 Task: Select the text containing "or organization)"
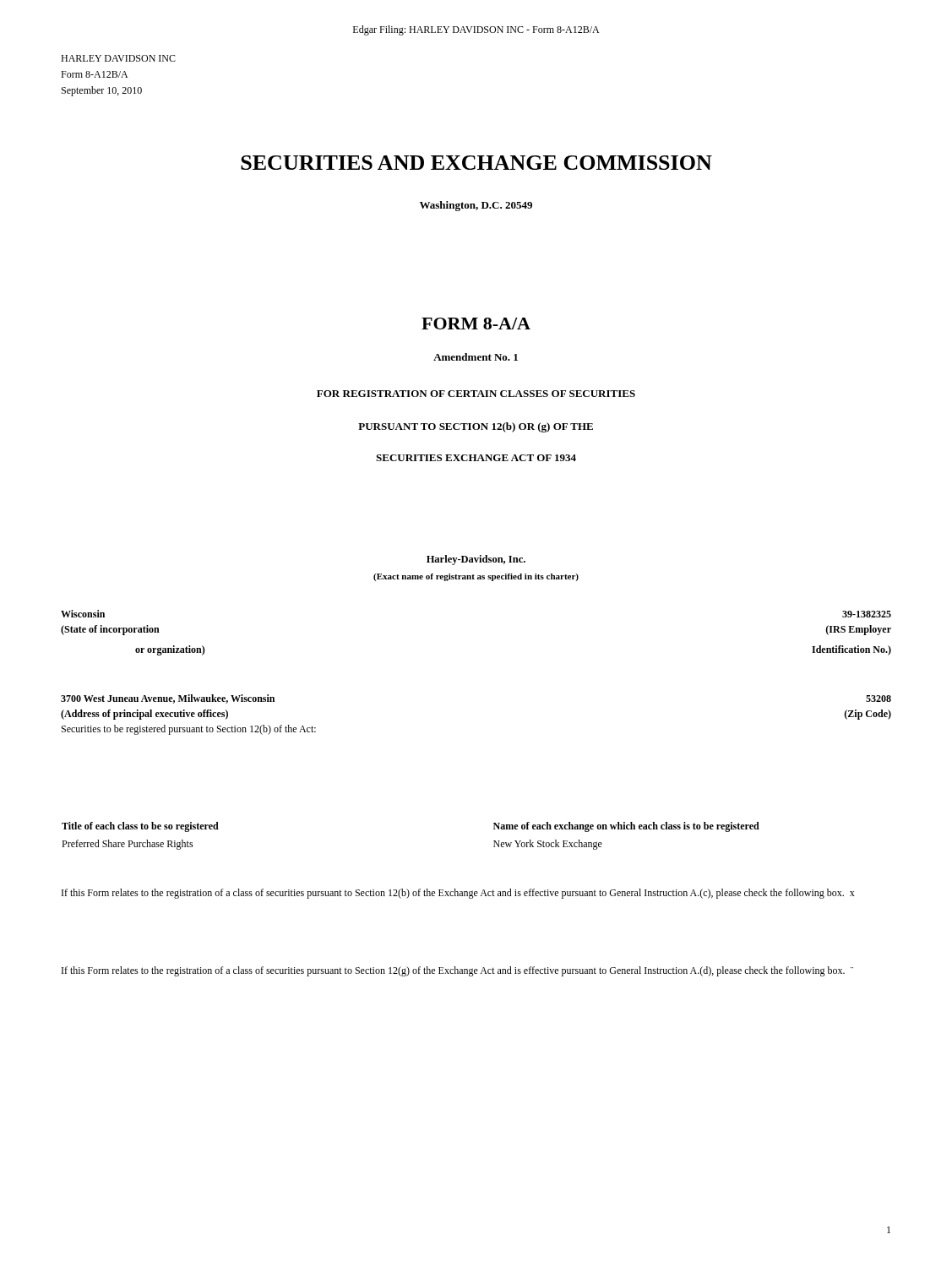click(x=170, y=650)
